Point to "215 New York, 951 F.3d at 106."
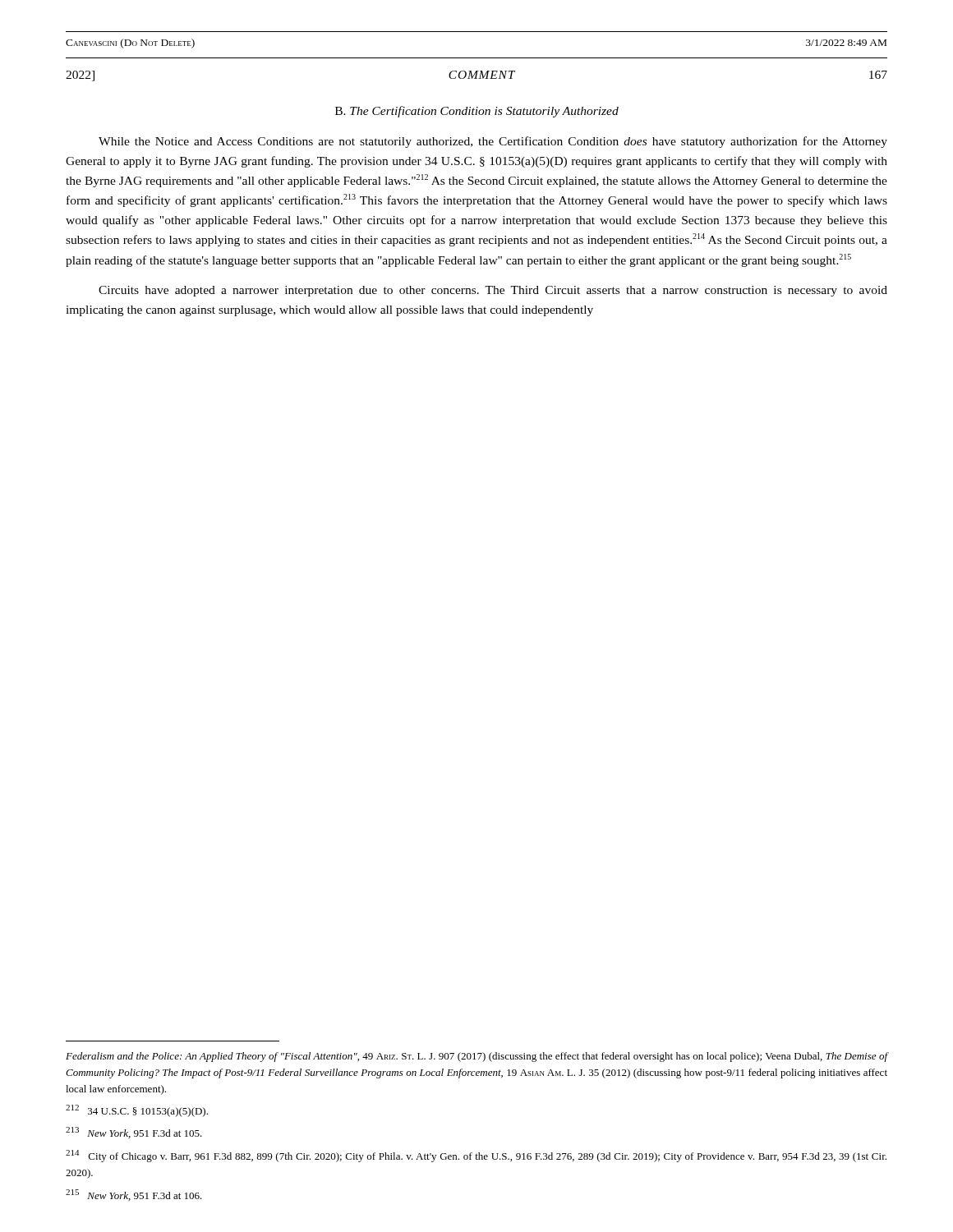Image resolution: width=953 pixels, height=1232 pixels. click(134, 1195)
